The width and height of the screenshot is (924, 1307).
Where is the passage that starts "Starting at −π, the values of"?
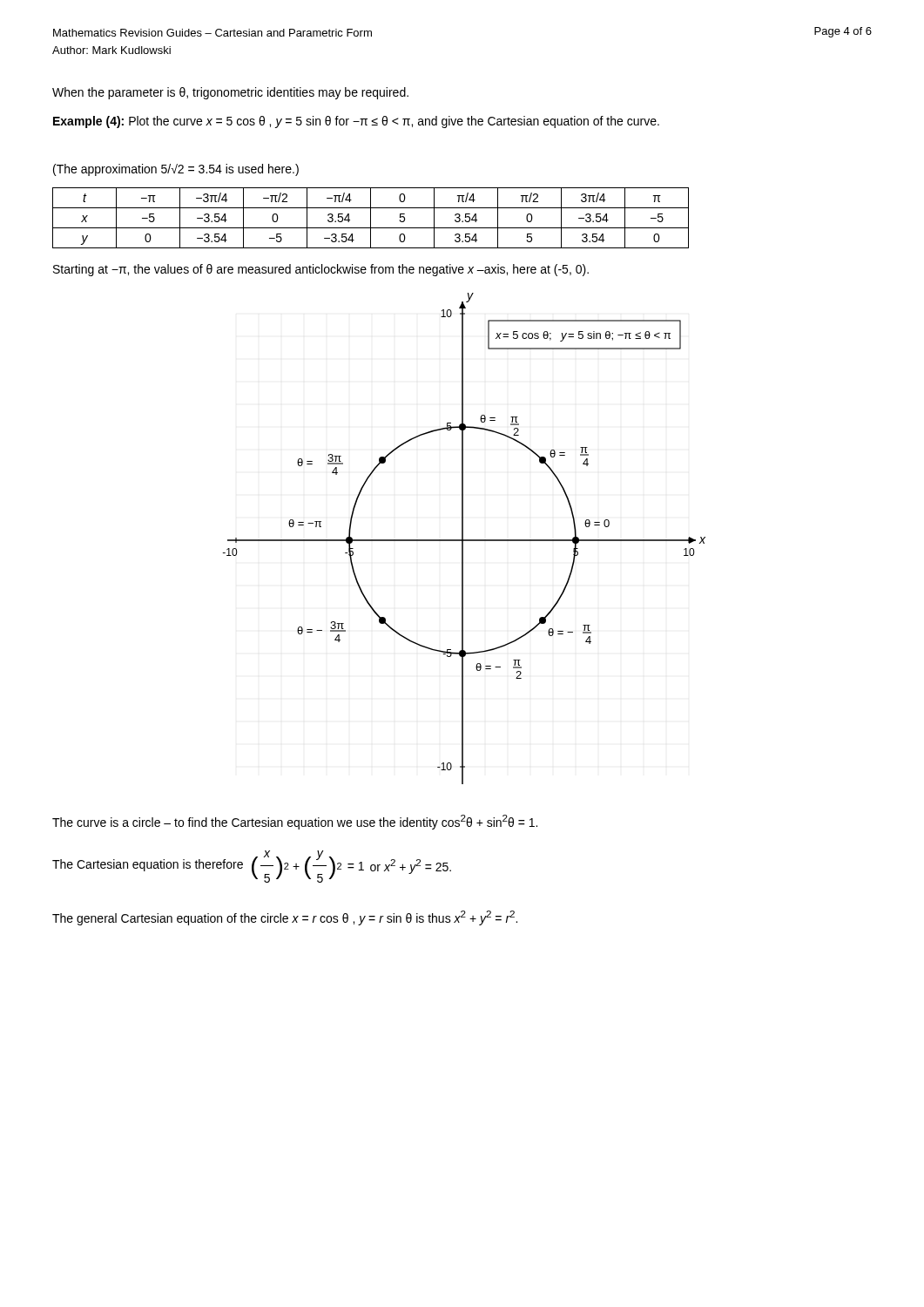(x=321, y=269)
